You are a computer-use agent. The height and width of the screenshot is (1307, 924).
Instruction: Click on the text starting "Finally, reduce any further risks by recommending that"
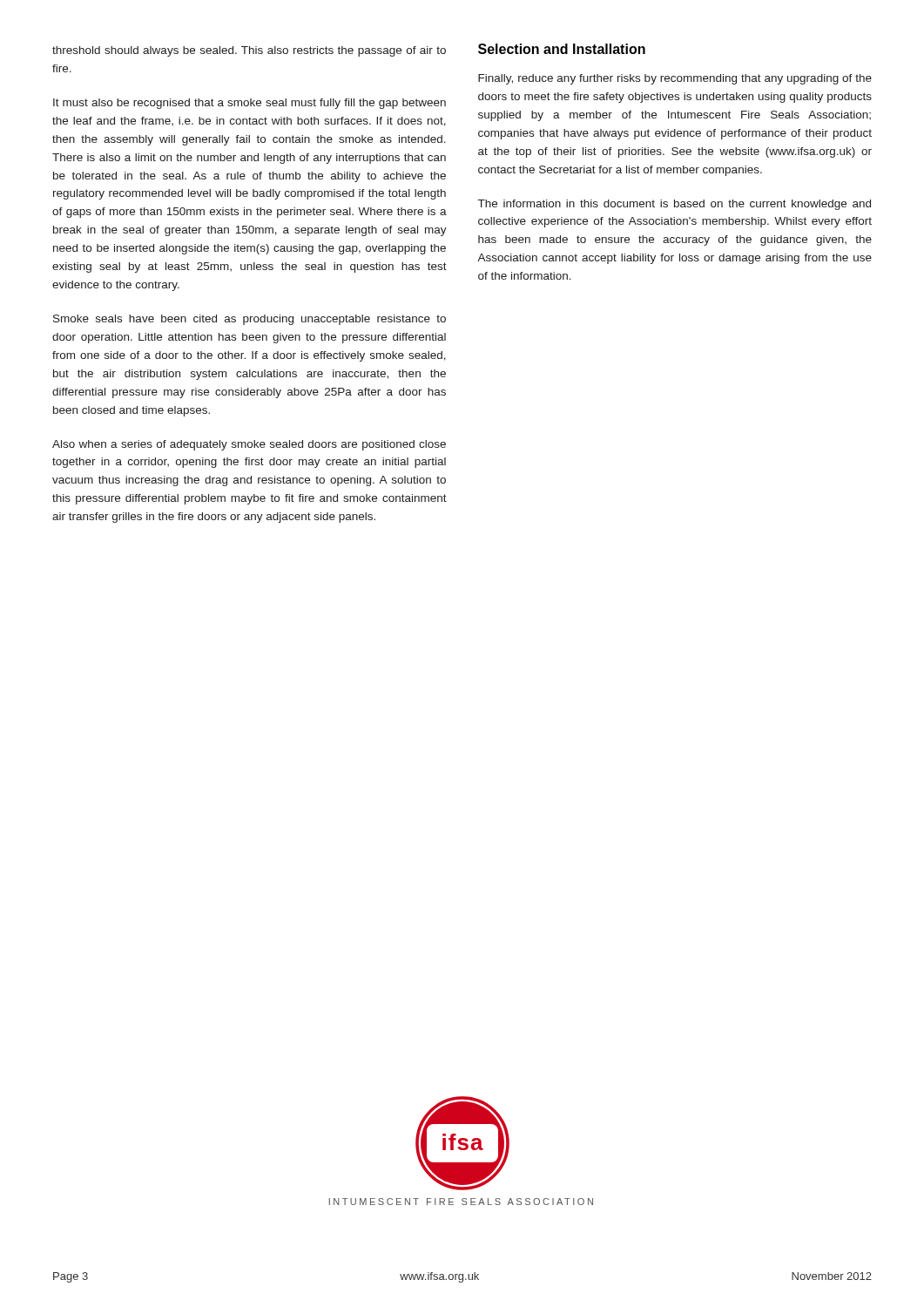click(x=675, y=124)
